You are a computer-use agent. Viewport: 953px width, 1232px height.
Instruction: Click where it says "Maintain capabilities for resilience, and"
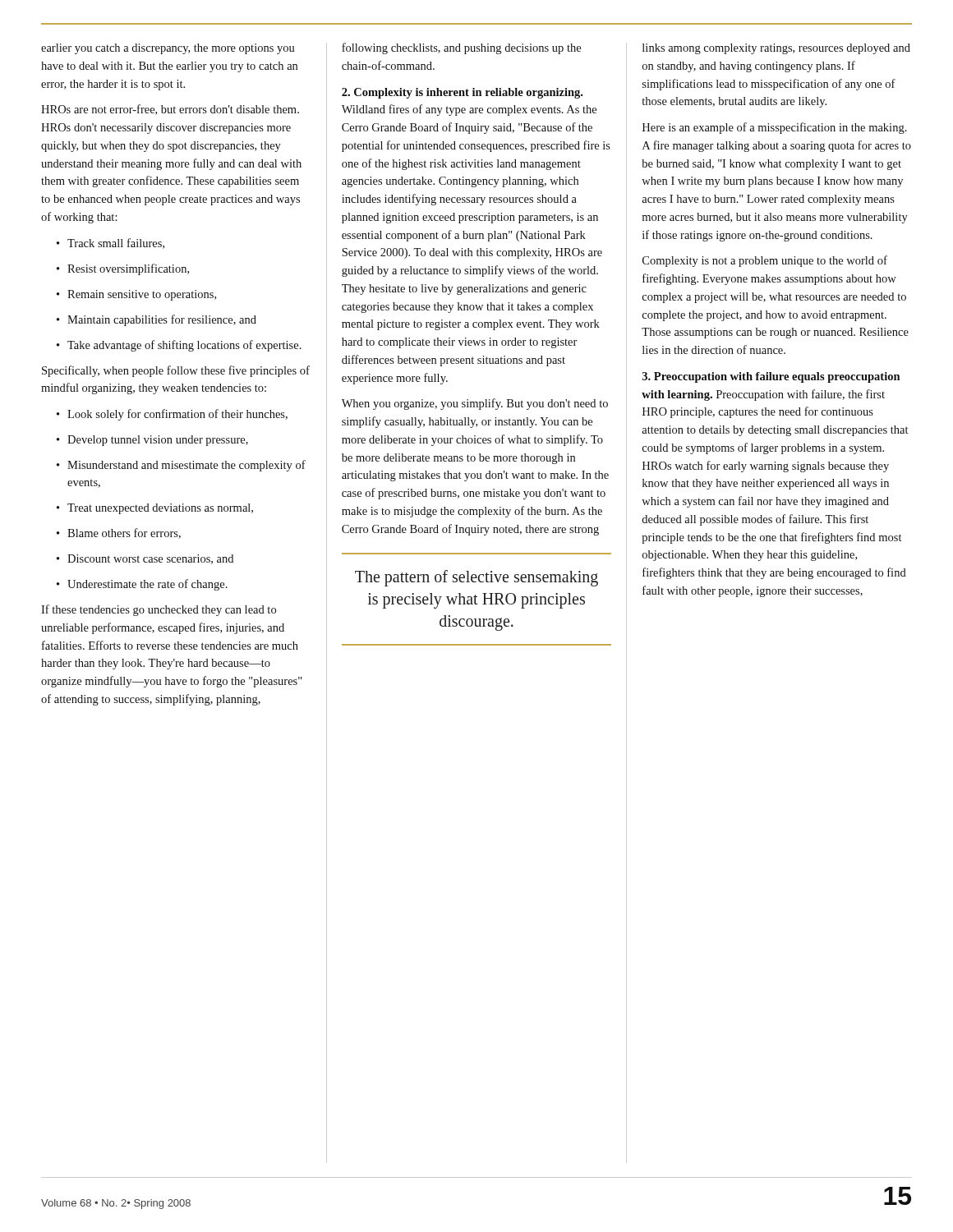click(176, 320)
